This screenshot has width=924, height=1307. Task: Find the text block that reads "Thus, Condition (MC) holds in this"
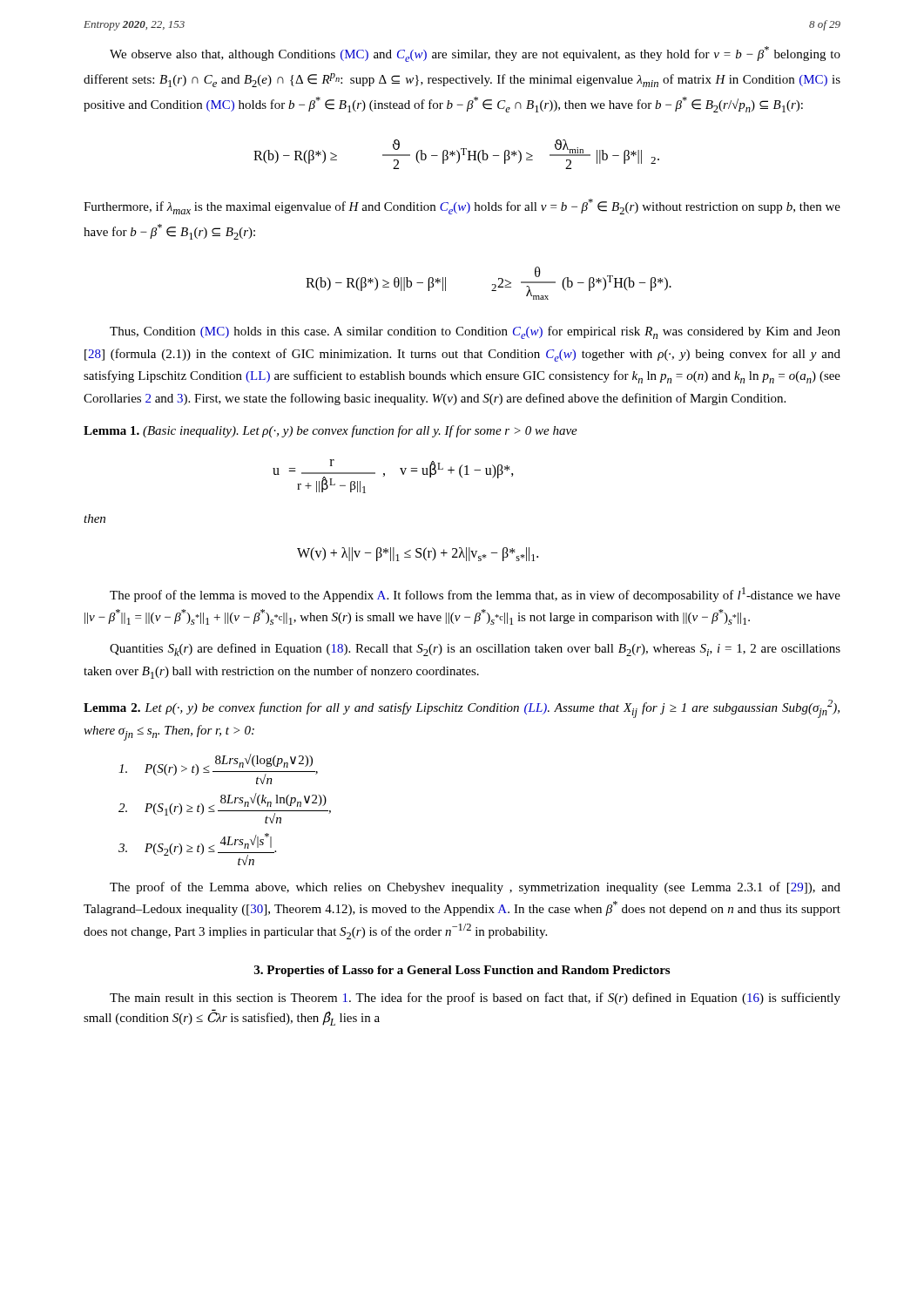[x=462, y=365]
